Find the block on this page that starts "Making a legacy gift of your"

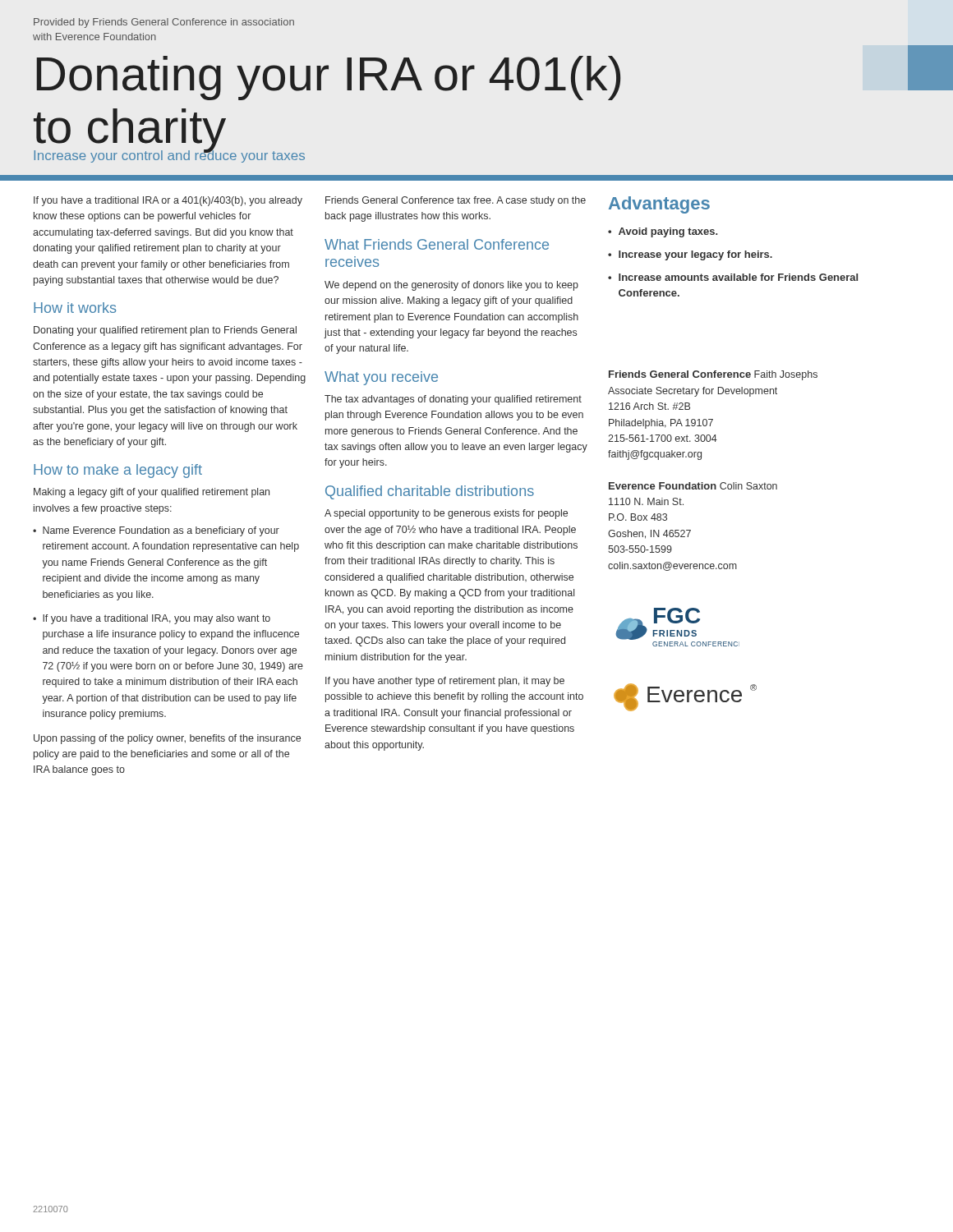[152, 500]
